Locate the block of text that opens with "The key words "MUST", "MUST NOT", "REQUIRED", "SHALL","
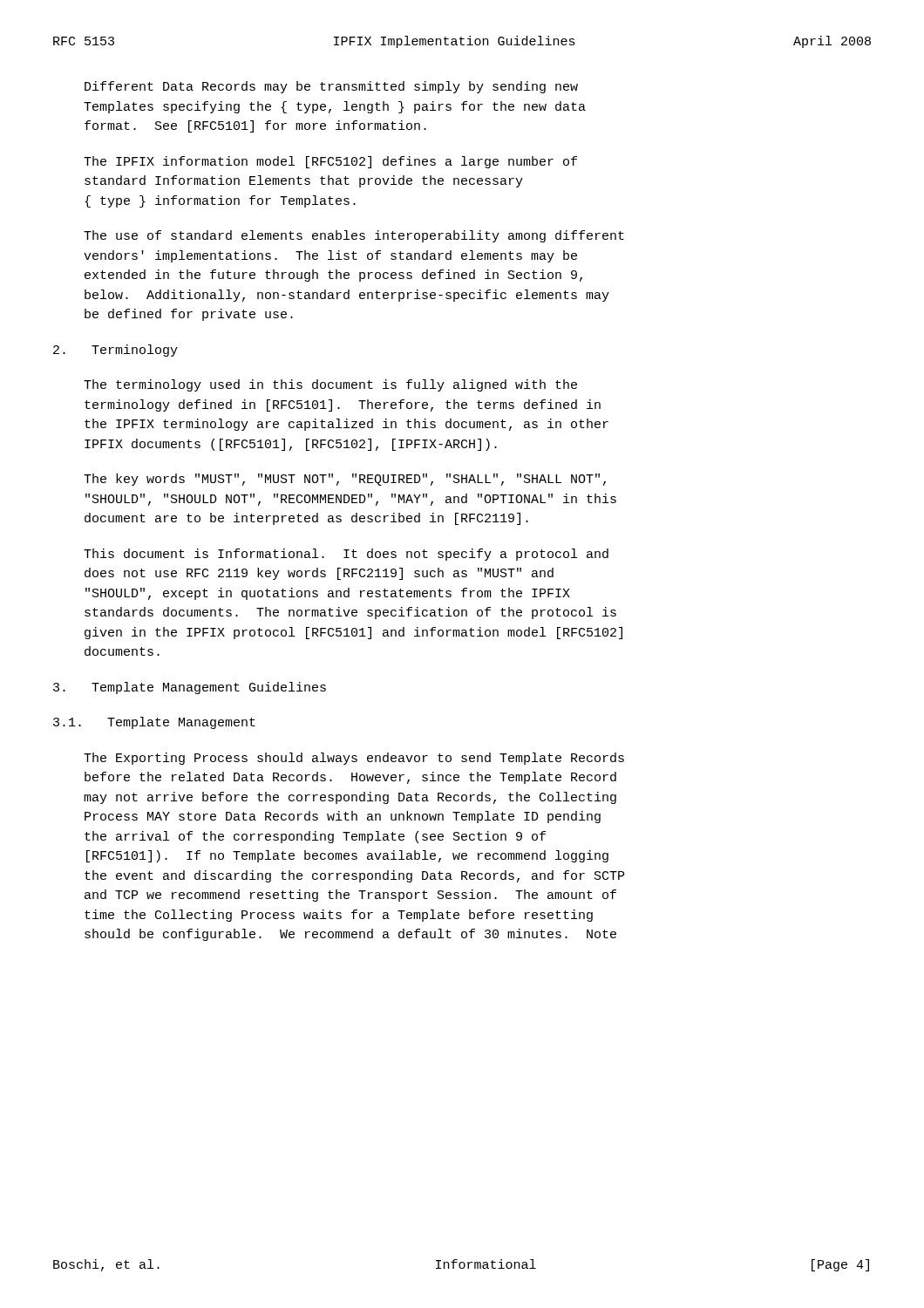This screenshot has width=924, height=1308. [x=350, y=500]
